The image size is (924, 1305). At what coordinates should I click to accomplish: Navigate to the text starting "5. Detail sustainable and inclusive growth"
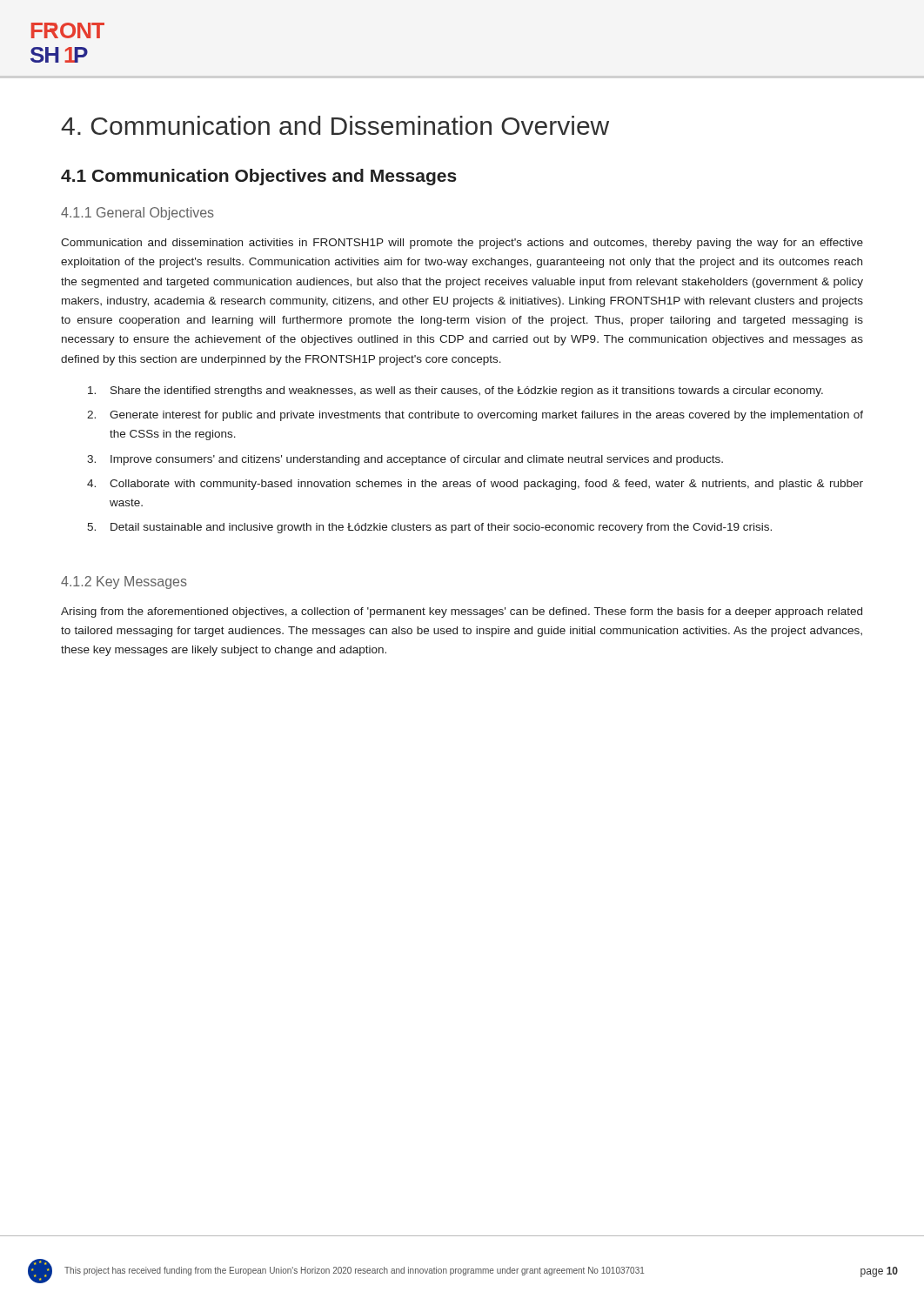(x=430, y=528)
